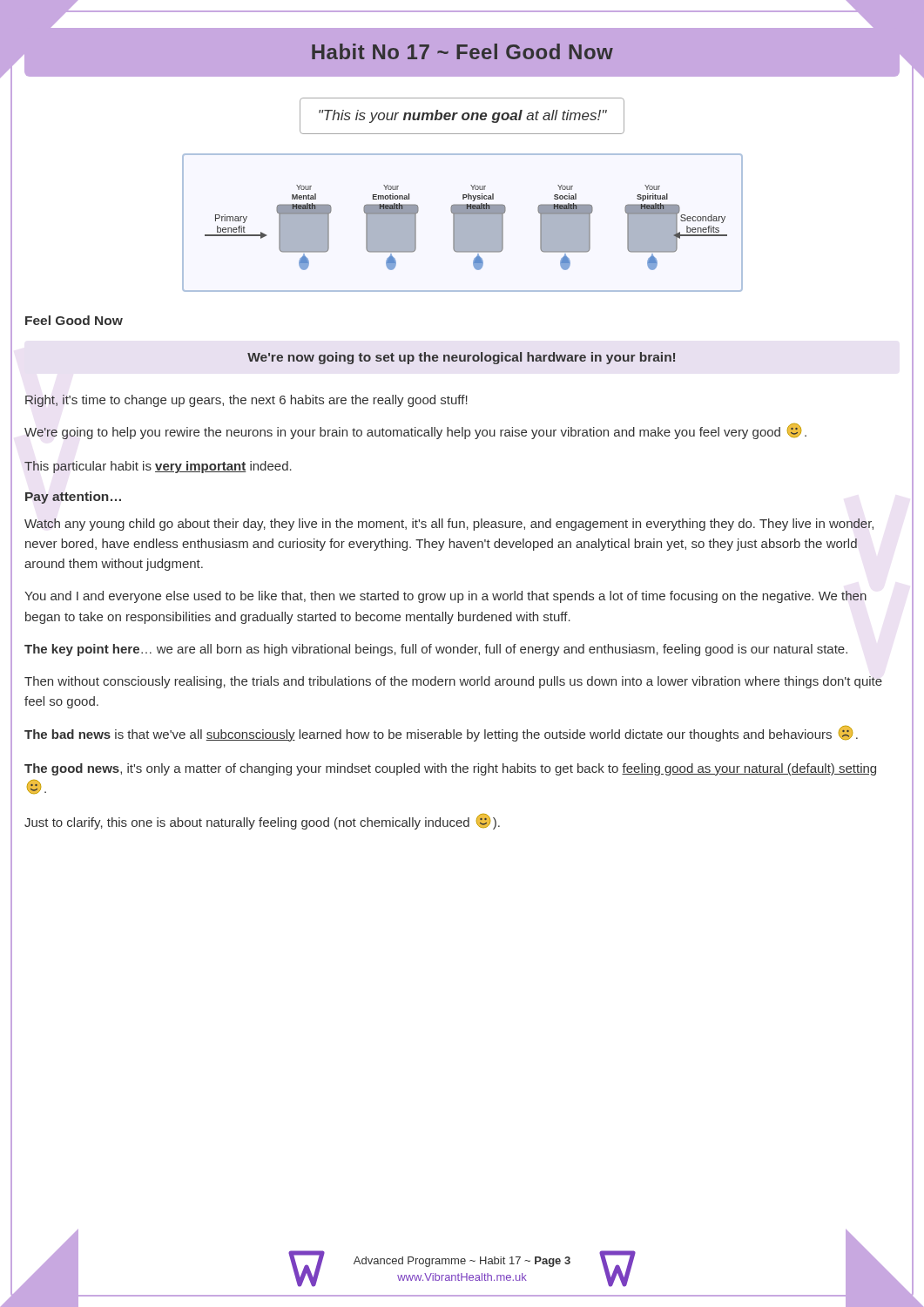Viewport: 924px width, 1307px height.
Task: Point to the block beginning "Right, it's time to change up gears,"
Action: (x=246, y=399)
